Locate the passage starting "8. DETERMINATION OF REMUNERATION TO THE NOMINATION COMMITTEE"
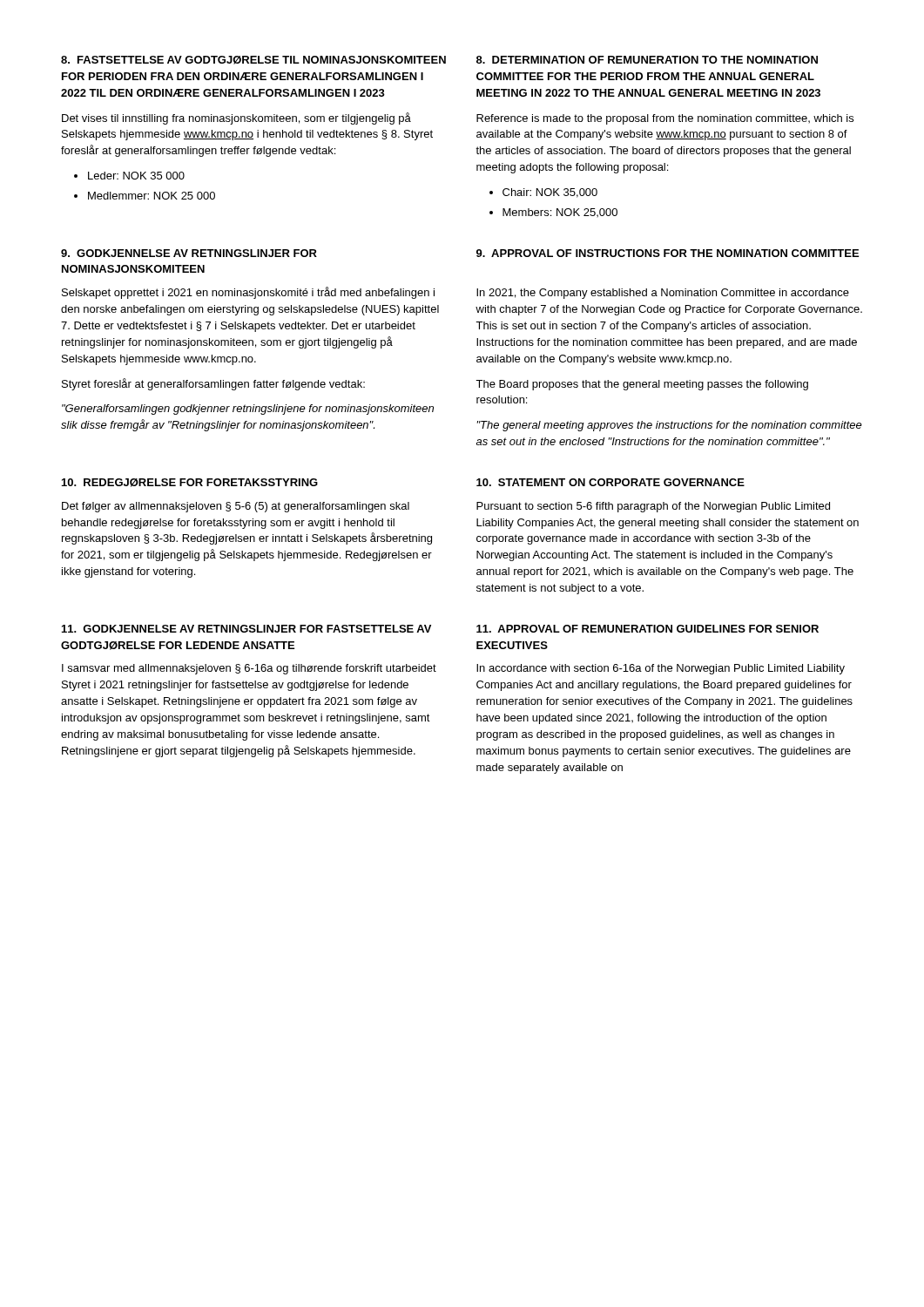 point(648,76)
